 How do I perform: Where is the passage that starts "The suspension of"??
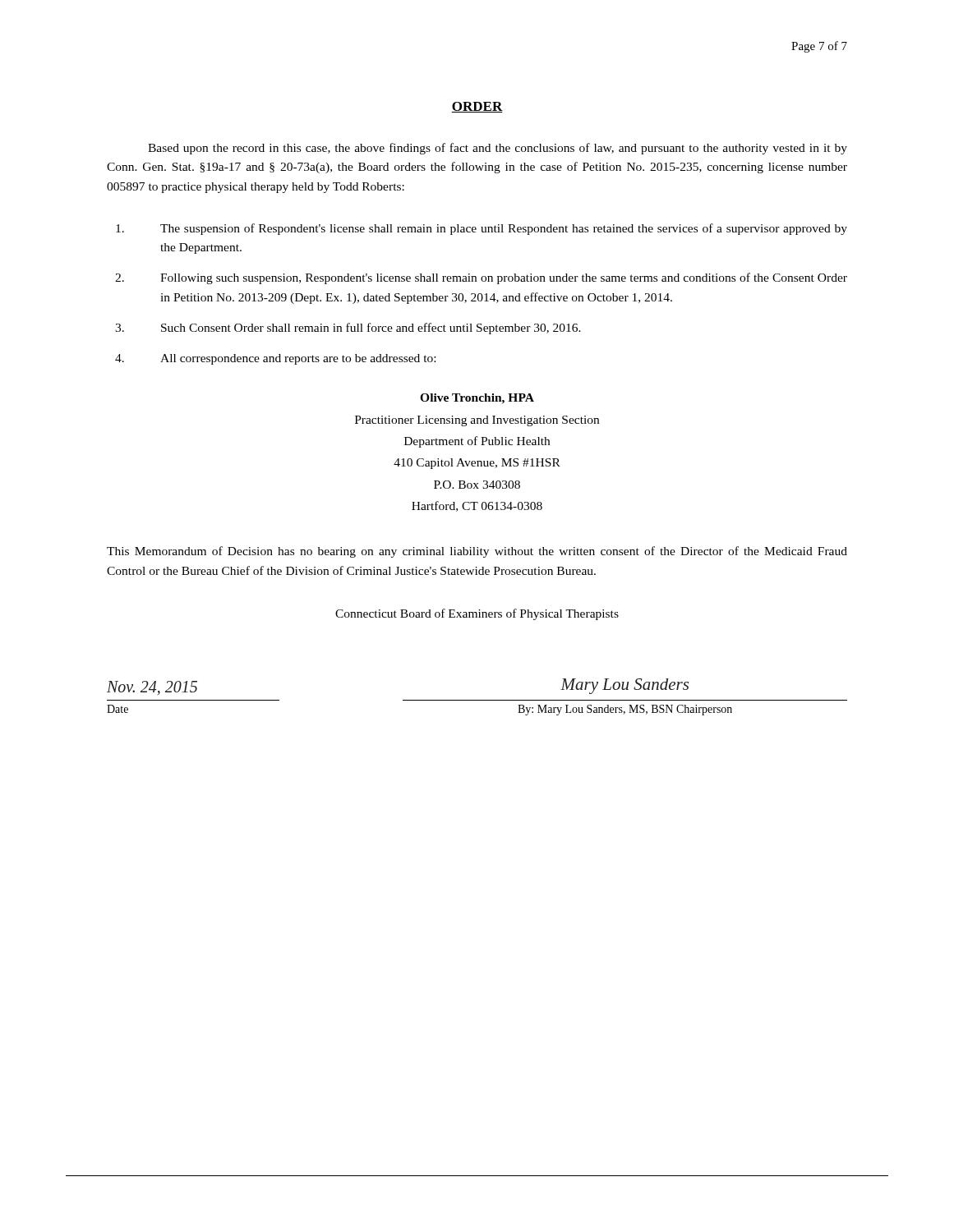tap(477, 237)
